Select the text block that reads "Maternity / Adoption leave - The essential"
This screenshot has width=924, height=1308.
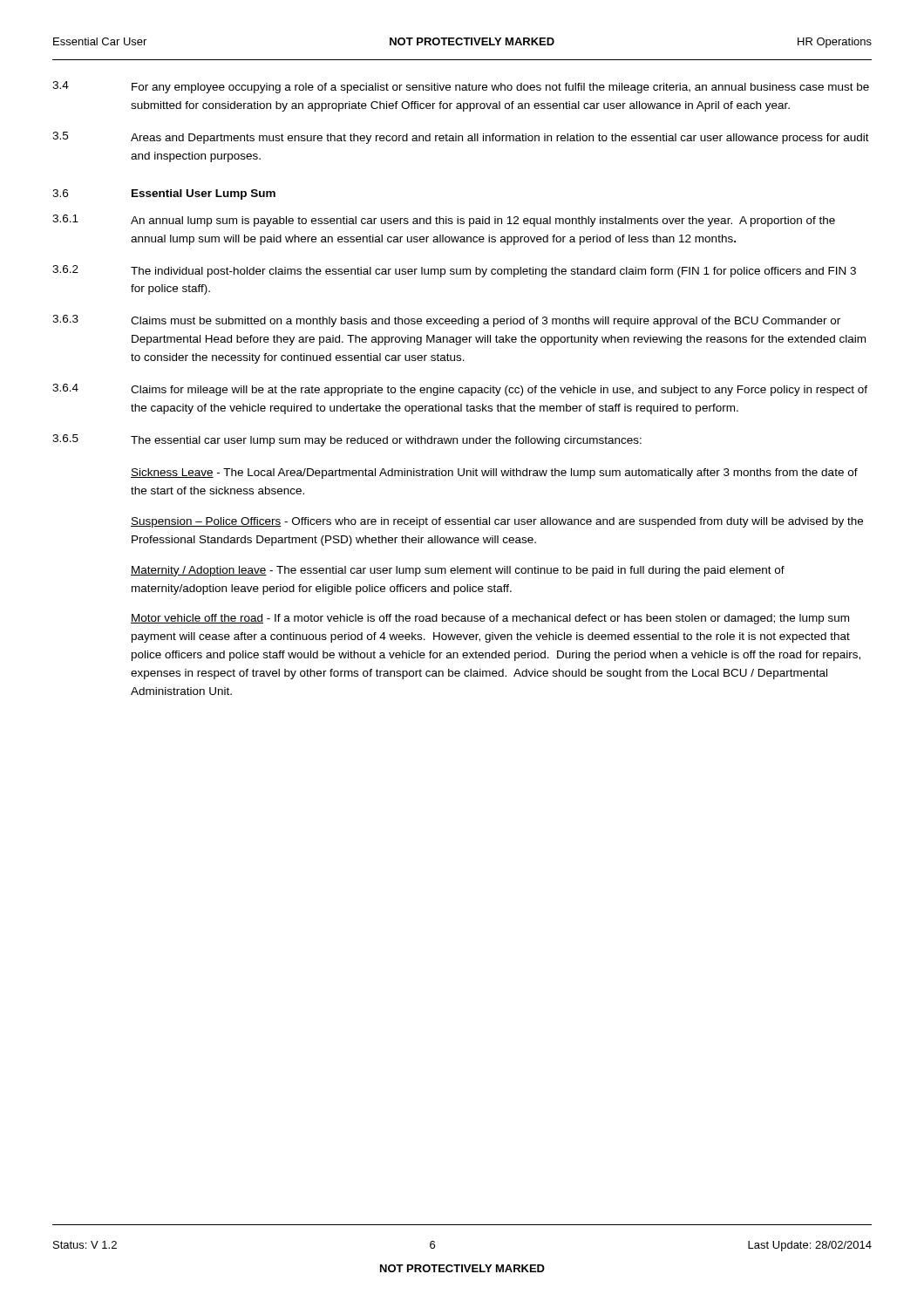[x=501, y=580]
